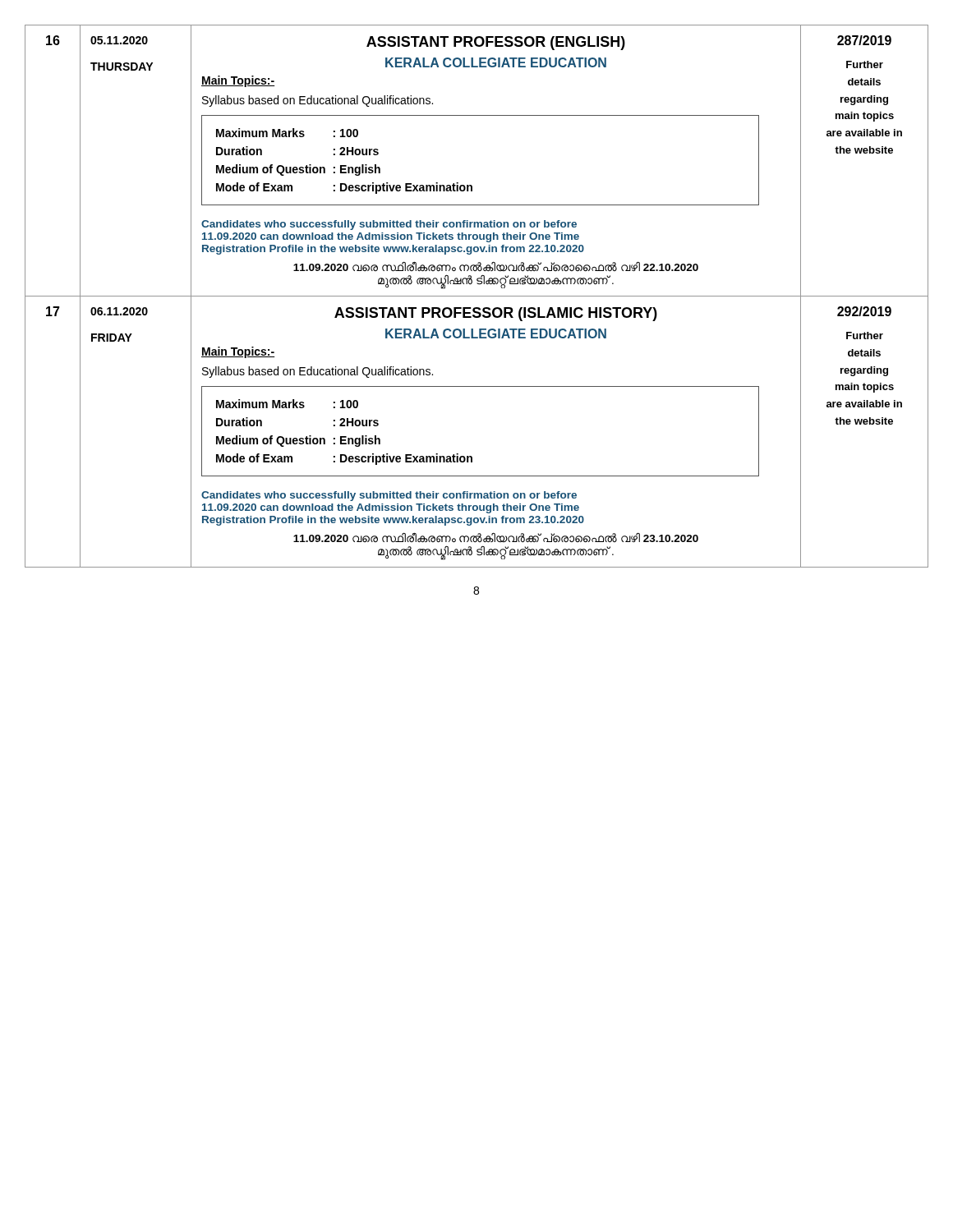Click where it says "11.2020 FRIDAY"
Viewport: 953px width, 1232px height.
point(119,324)
